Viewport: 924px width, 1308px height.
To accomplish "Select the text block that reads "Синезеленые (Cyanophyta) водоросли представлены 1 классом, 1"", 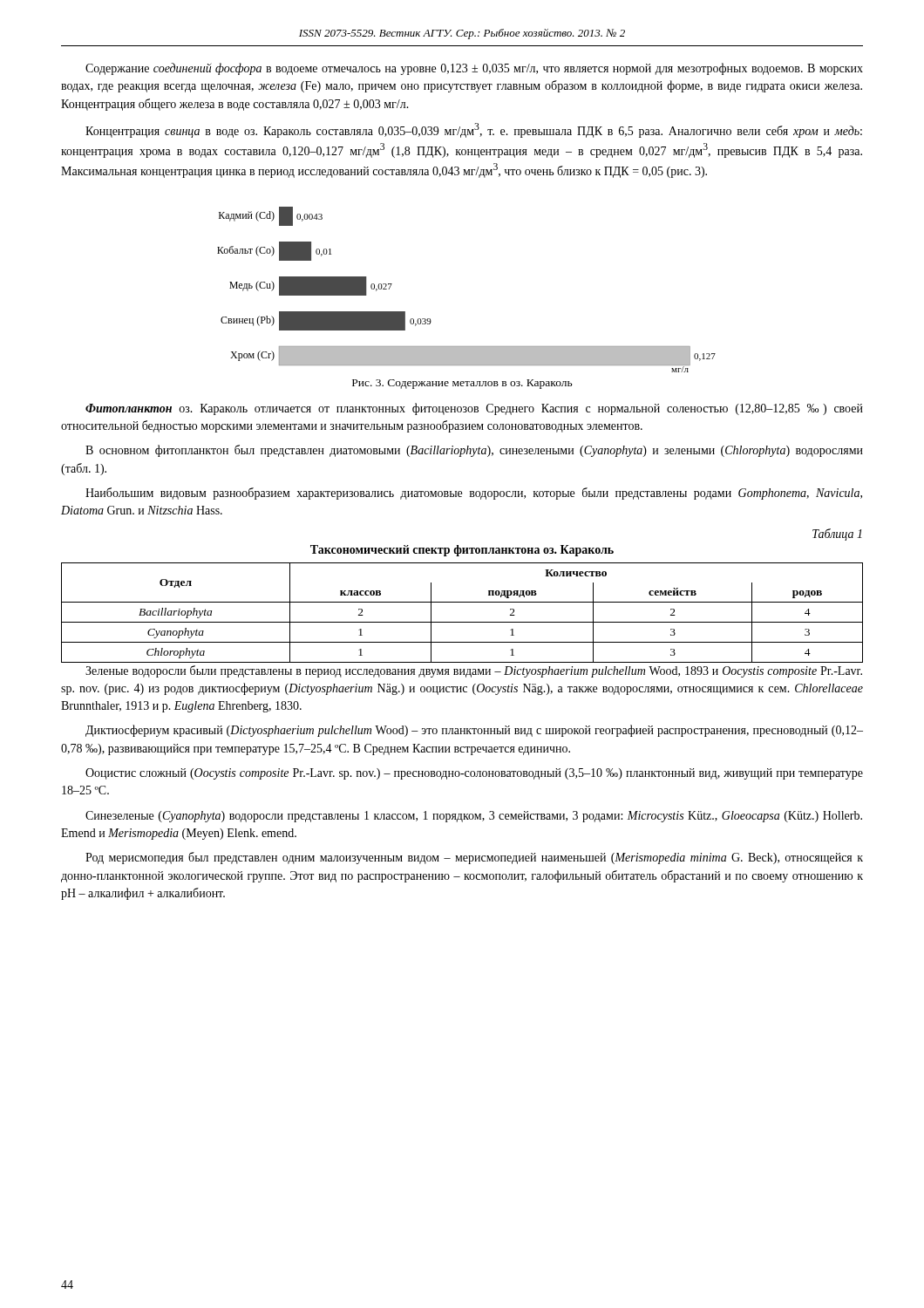I will point(462,825).
